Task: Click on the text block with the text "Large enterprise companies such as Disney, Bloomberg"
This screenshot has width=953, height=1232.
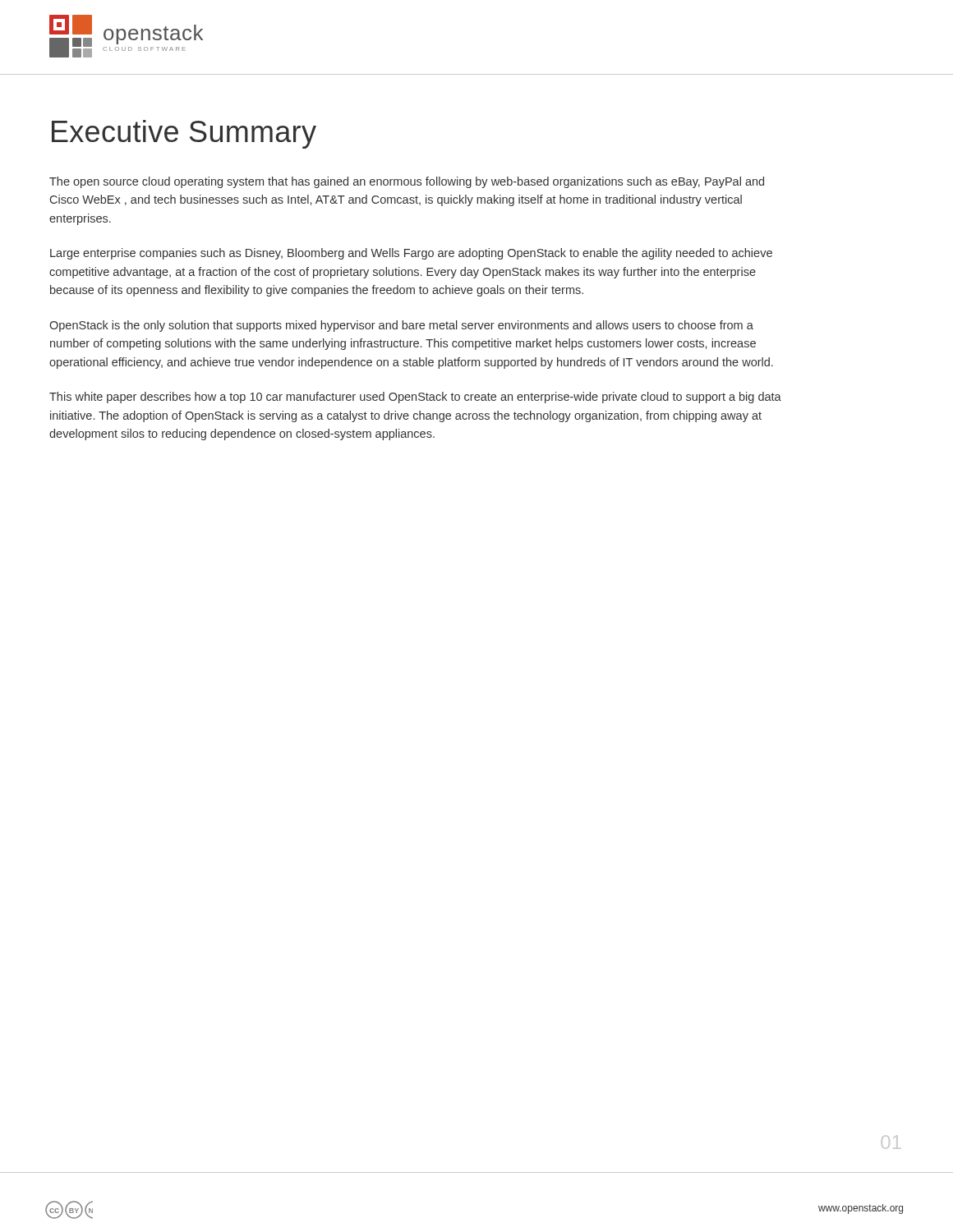Action: pos(411,272)
